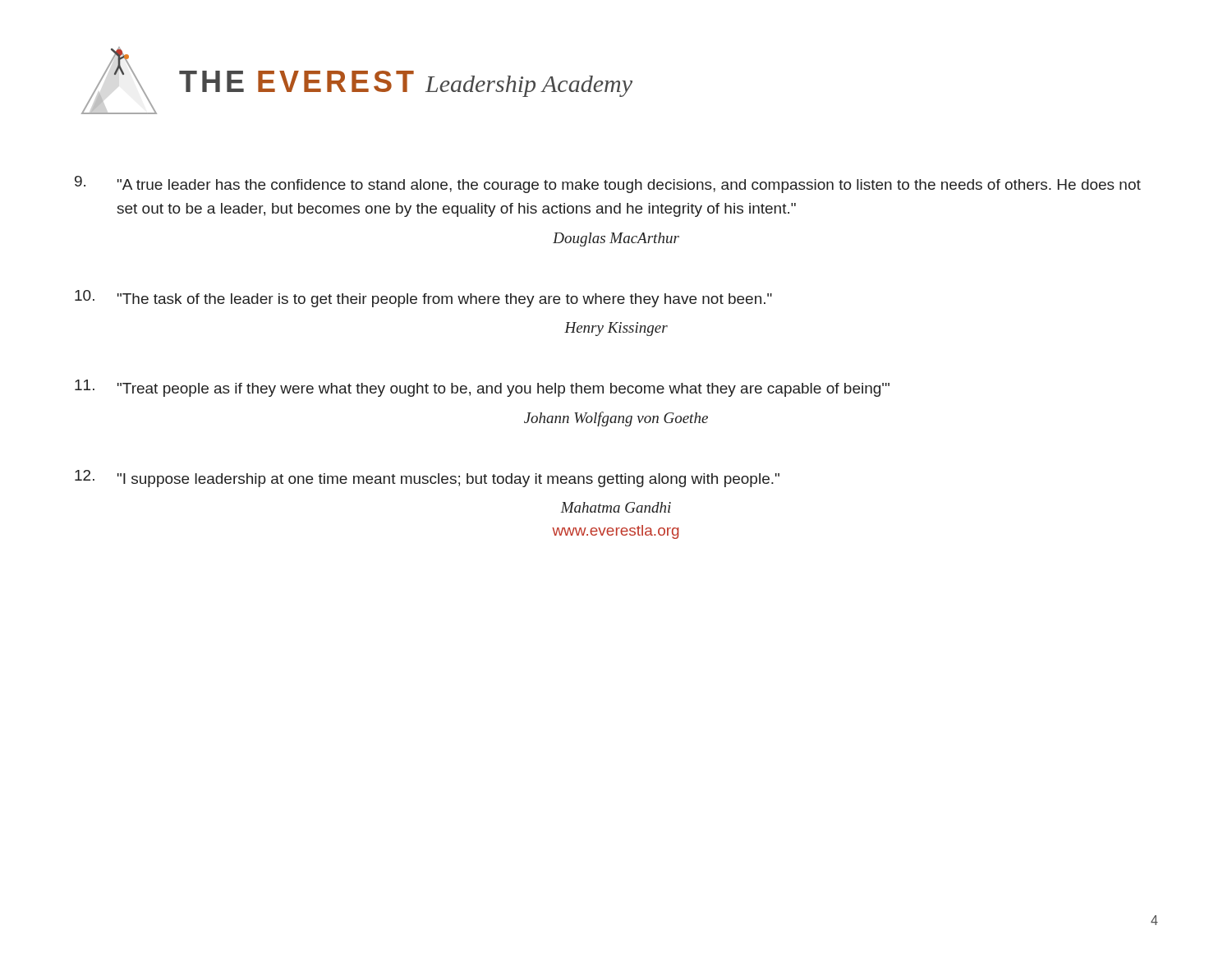Viewport: 1232px width, 953px height.
Task: Select the list item that says "9. "A true leader"
Action: [x=616, y=210]
